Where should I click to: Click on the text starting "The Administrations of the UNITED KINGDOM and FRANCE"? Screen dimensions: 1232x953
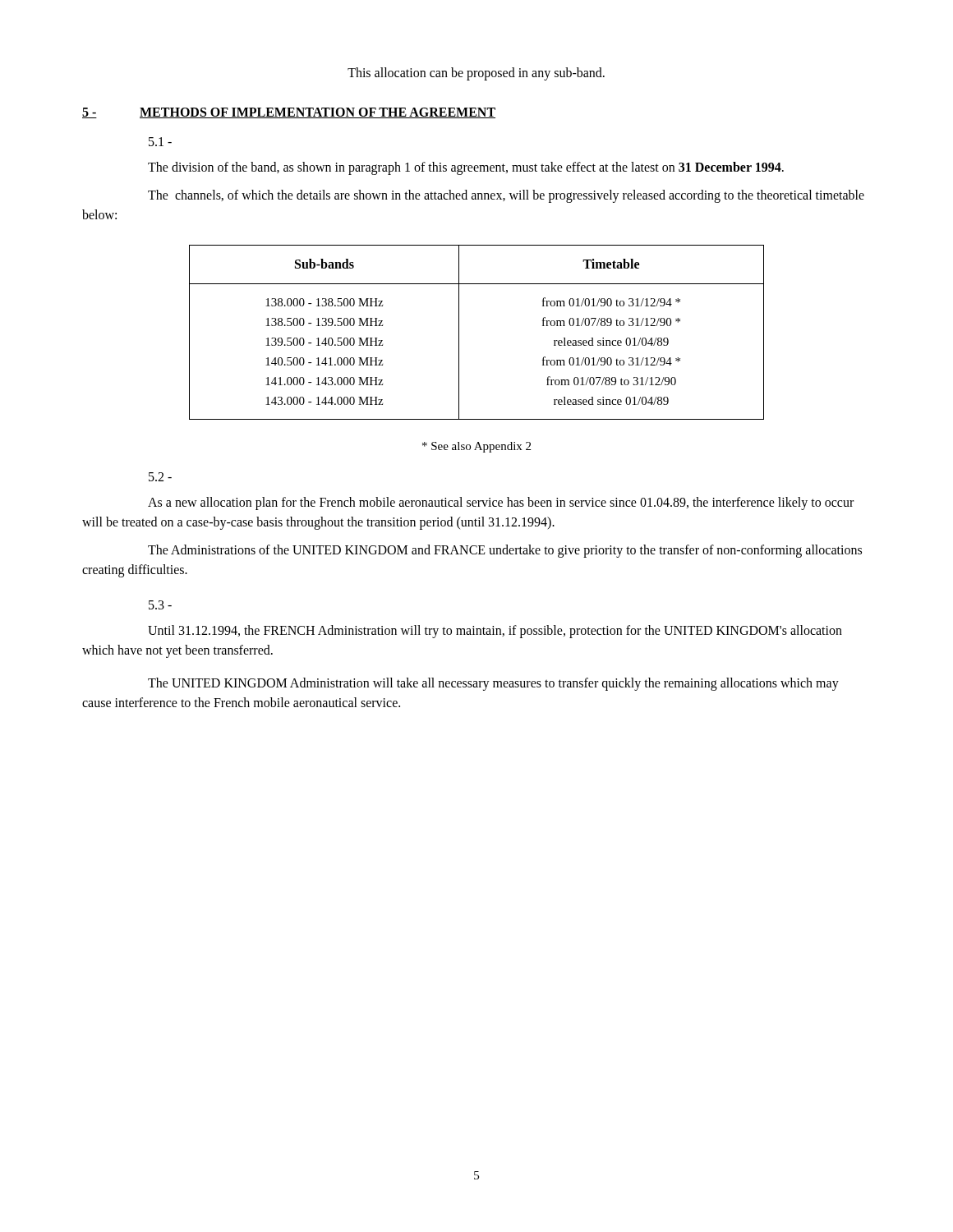point(472,560)
